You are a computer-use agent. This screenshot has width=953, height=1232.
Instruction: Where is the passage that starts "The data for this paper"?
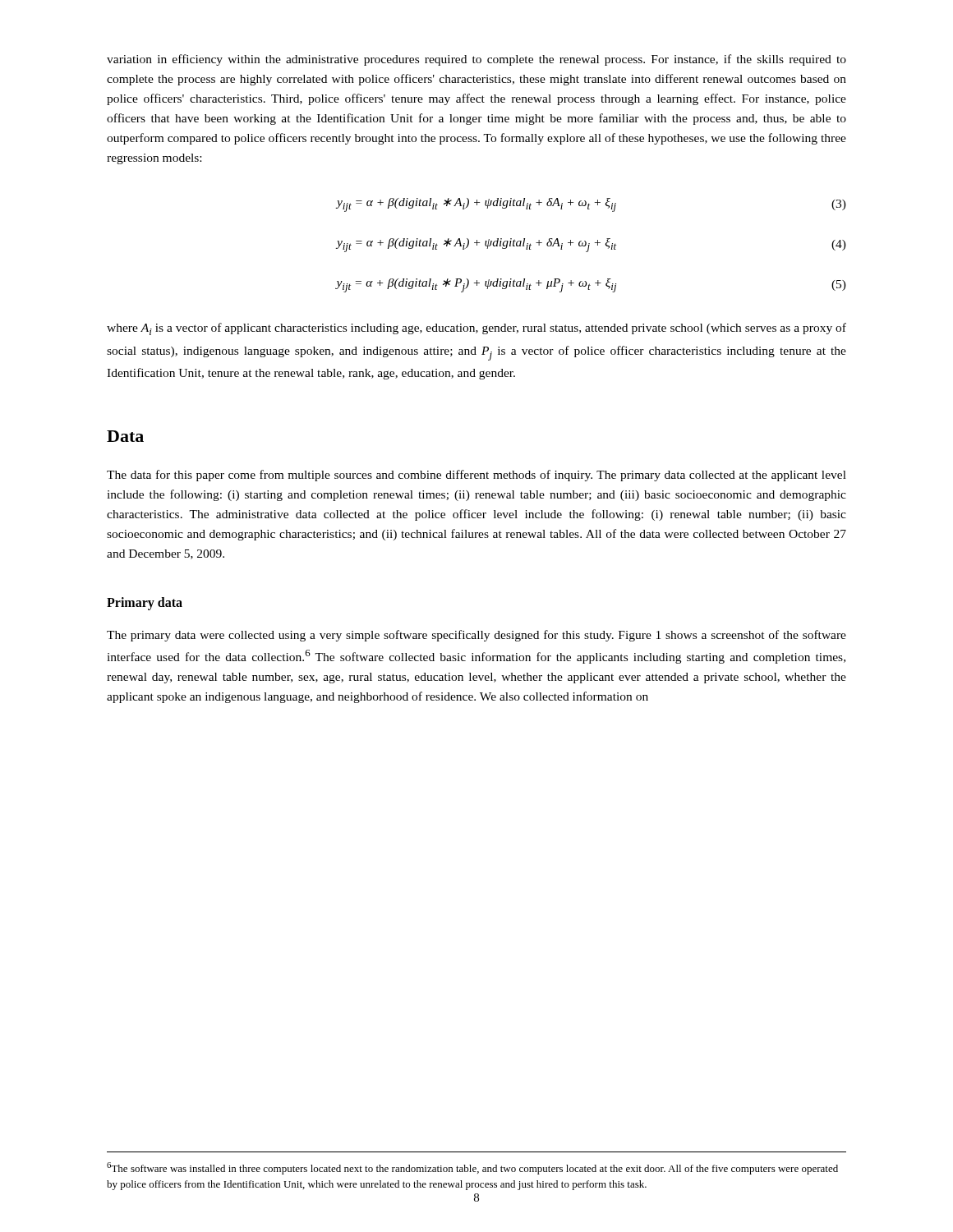476,514
